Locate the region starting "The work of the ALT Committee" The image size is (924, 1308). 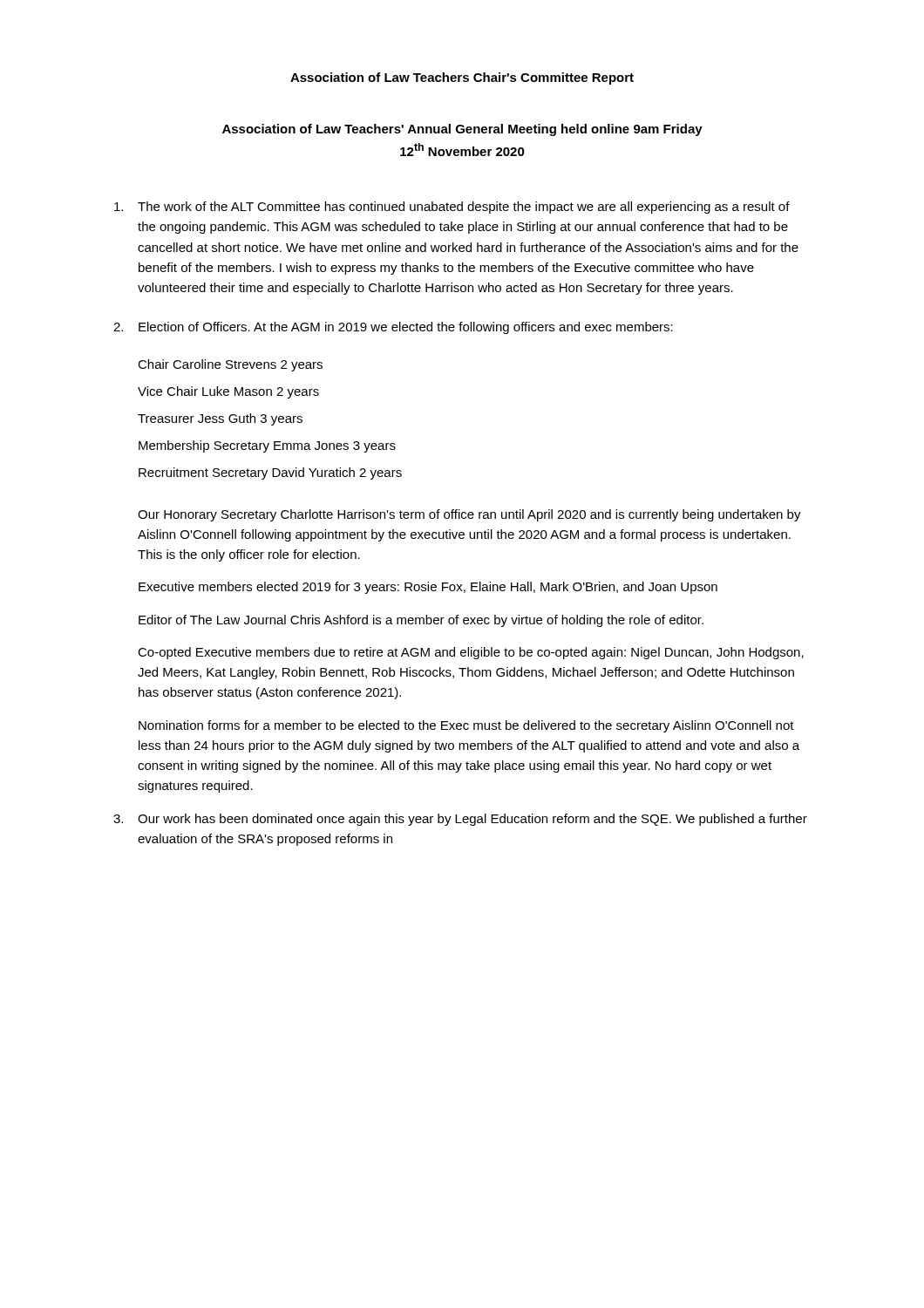(x=462, y=247)
